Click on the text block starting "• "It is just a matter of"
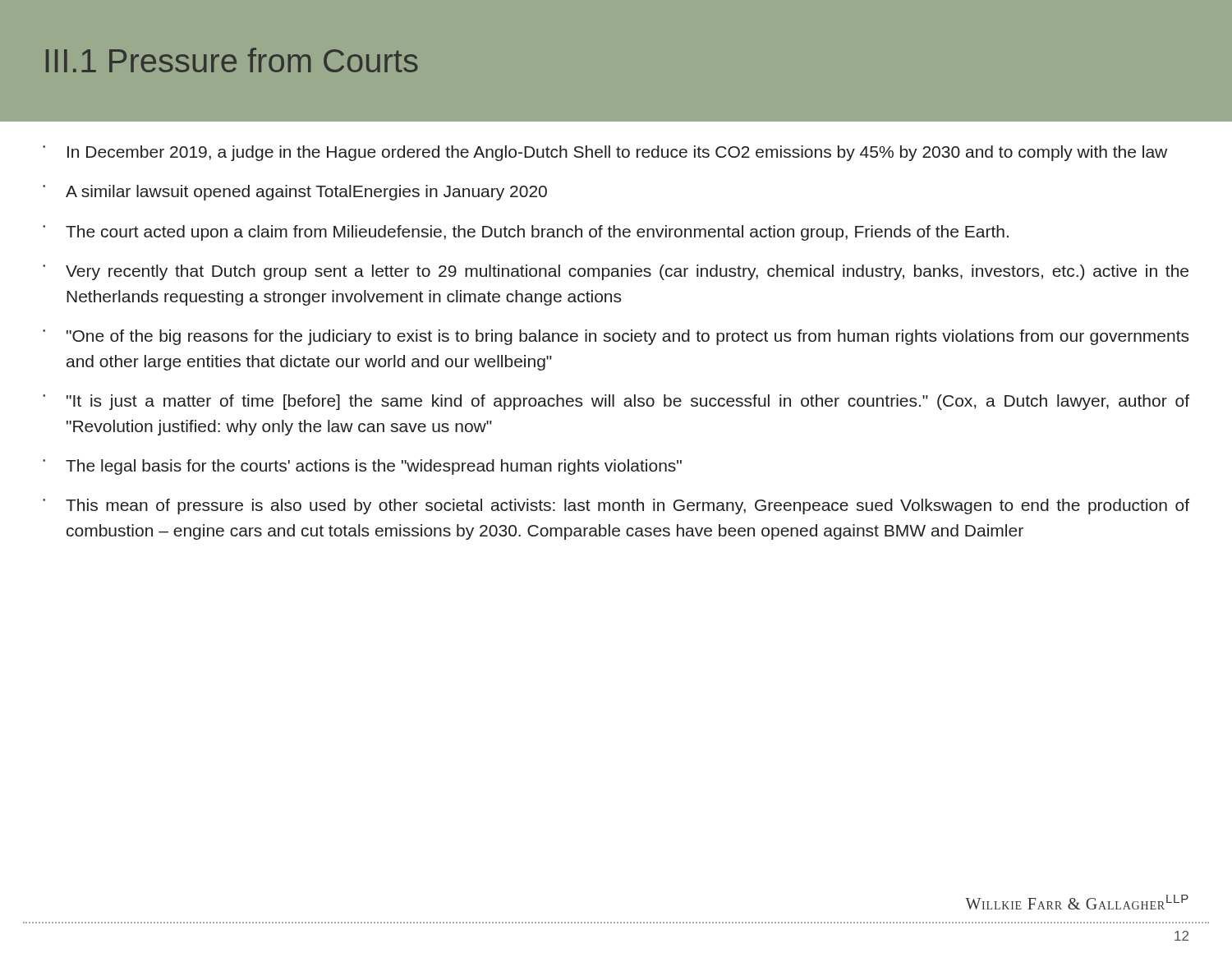 coord(616,414)
